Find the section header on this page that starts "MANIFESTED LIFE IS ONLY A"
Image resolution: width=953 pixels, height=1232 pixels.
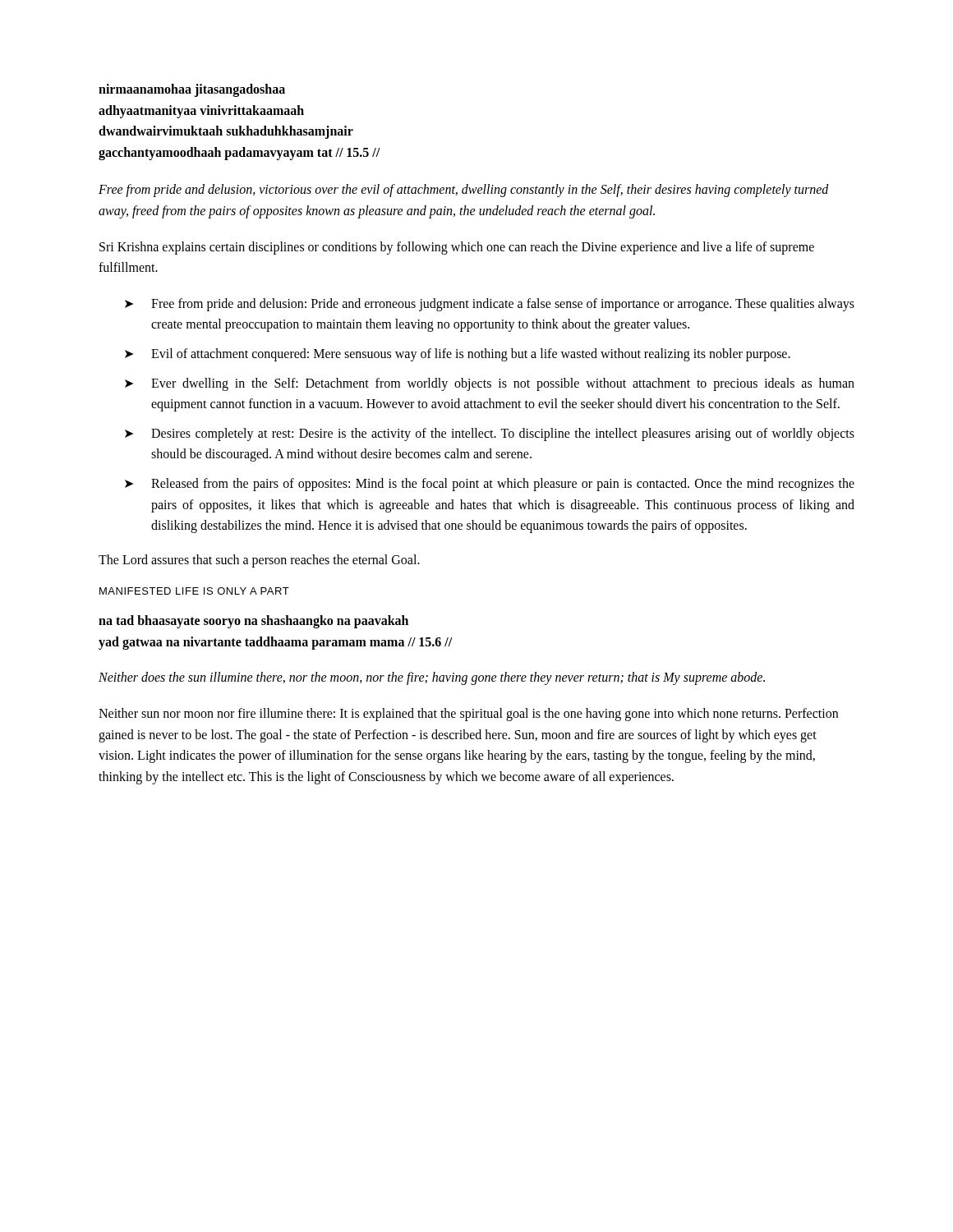(194, 591)
